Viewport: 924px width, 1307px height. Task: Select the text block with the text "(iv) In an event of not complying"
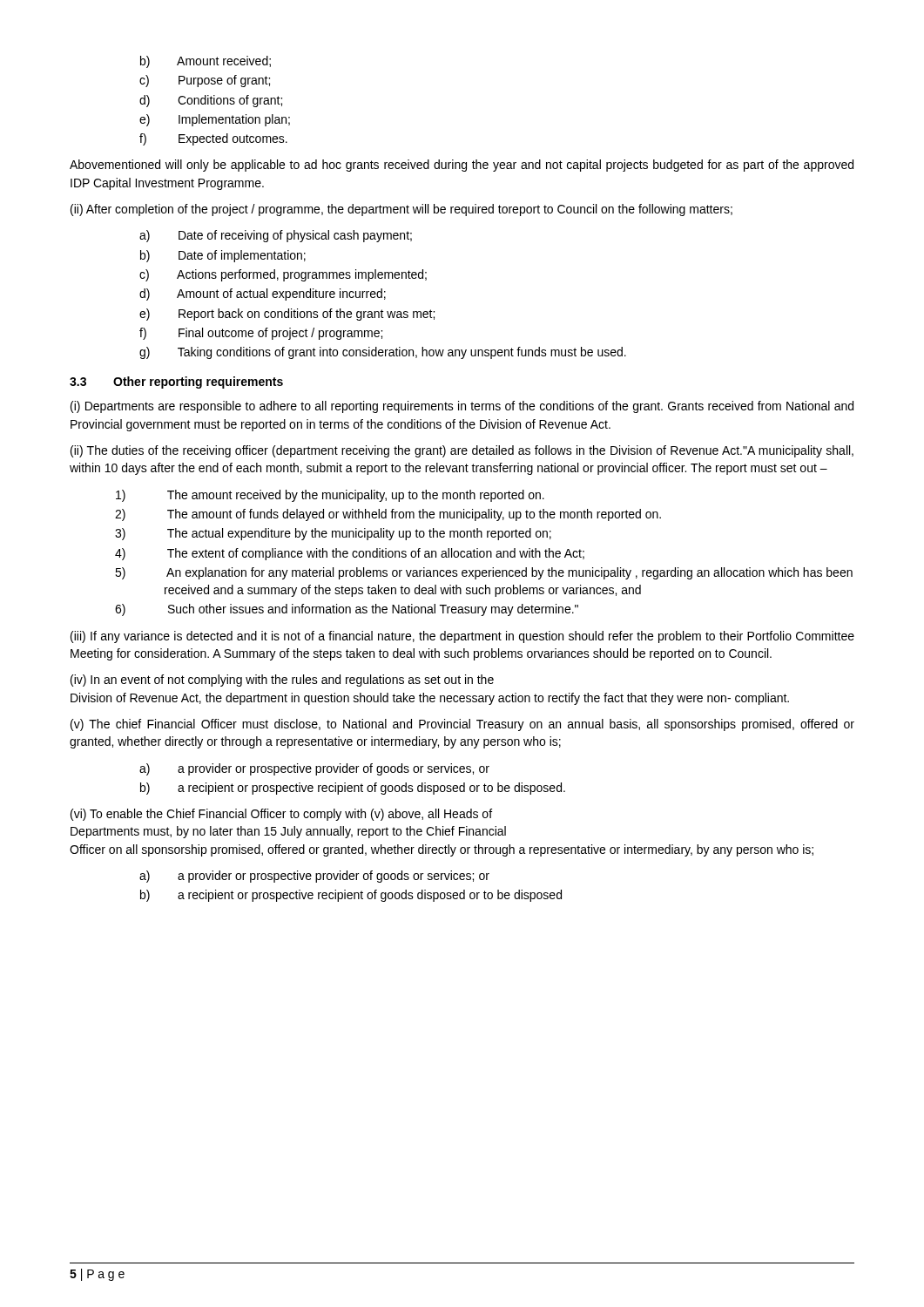[462, 689]
